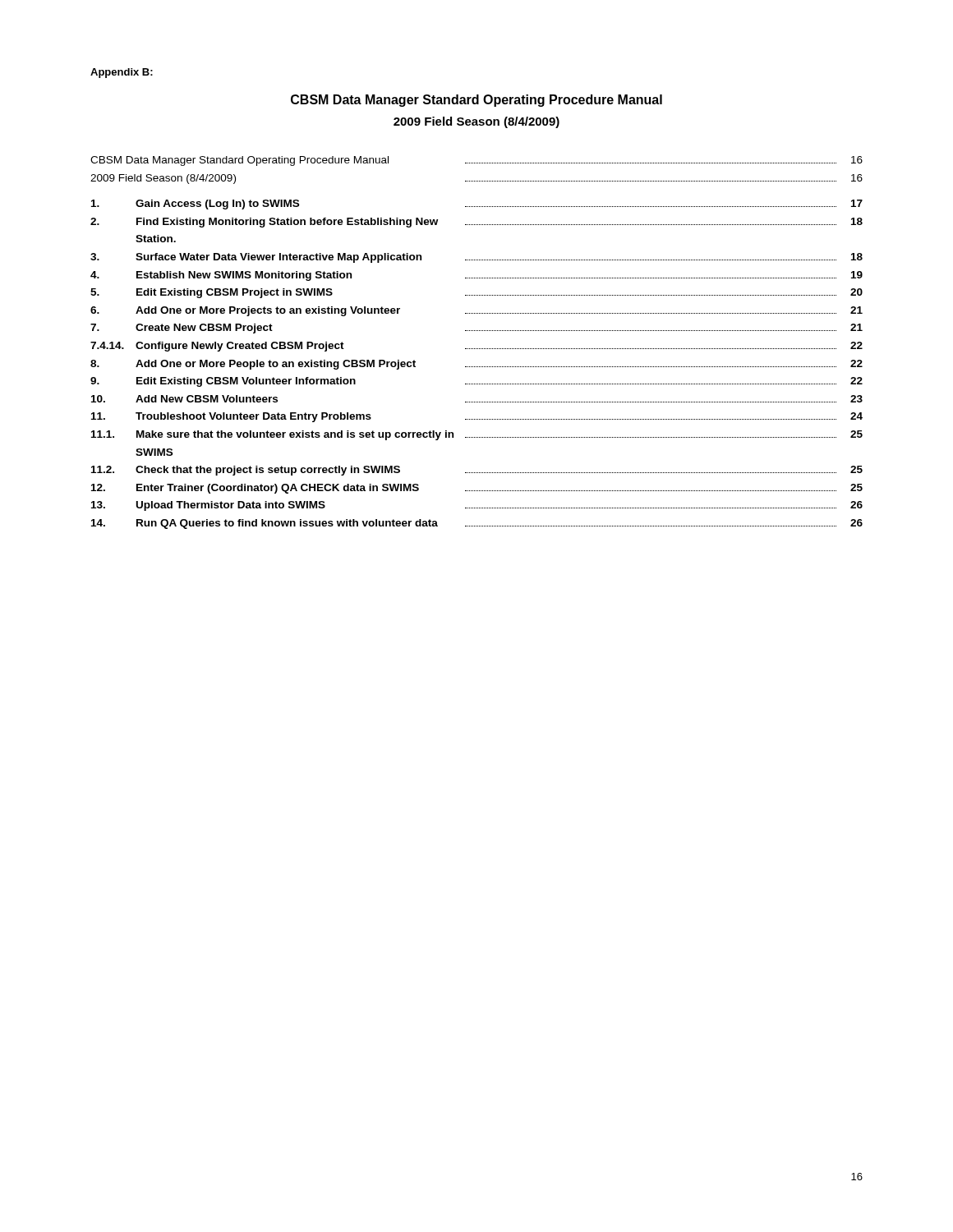This screenshot has height=1232, width=953.
Task: Click on the list item with the text "11.1. Make sure"
Action: [x=476, y=443]
